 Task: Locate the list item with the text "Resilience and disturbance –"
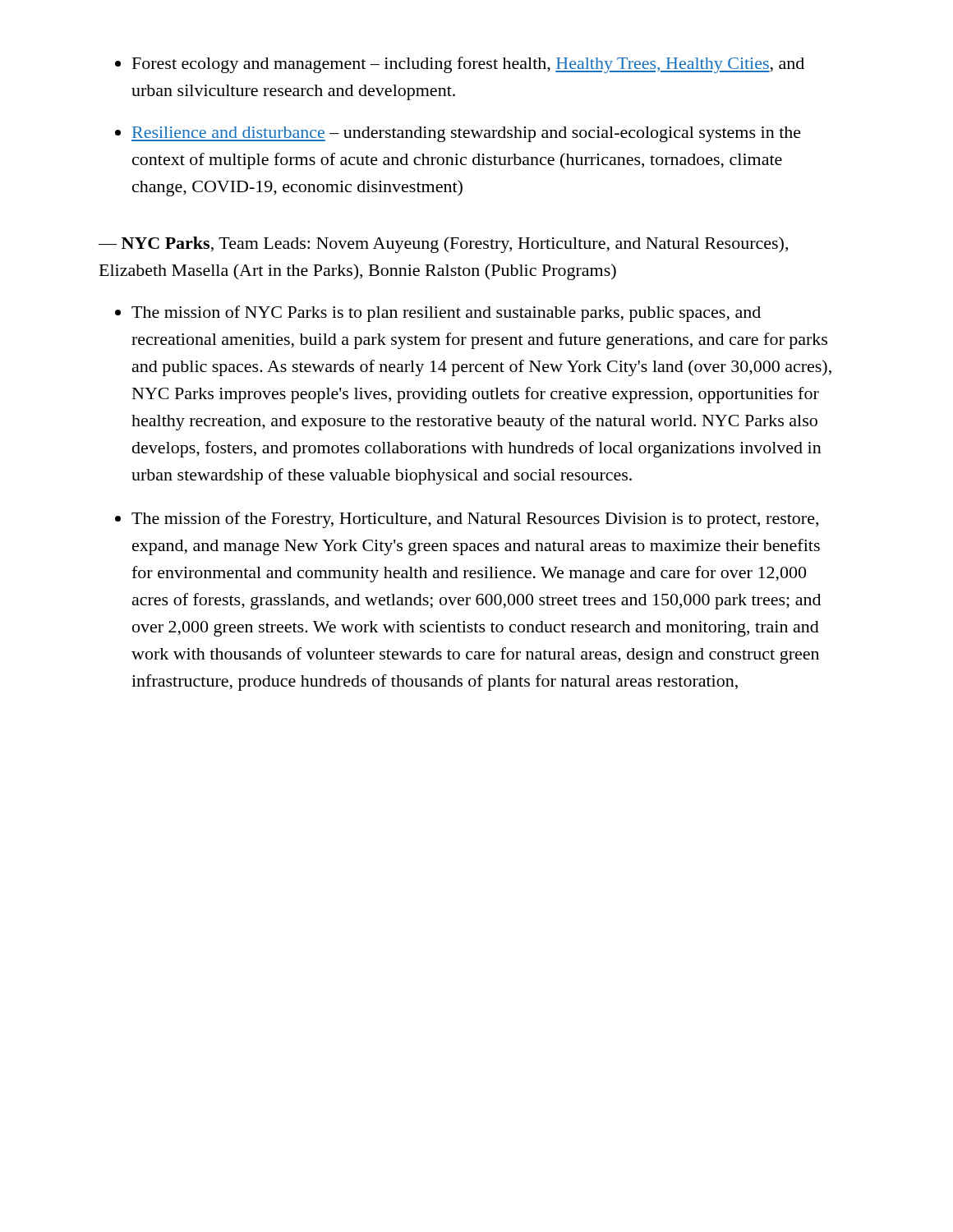[x=466, y=159]
